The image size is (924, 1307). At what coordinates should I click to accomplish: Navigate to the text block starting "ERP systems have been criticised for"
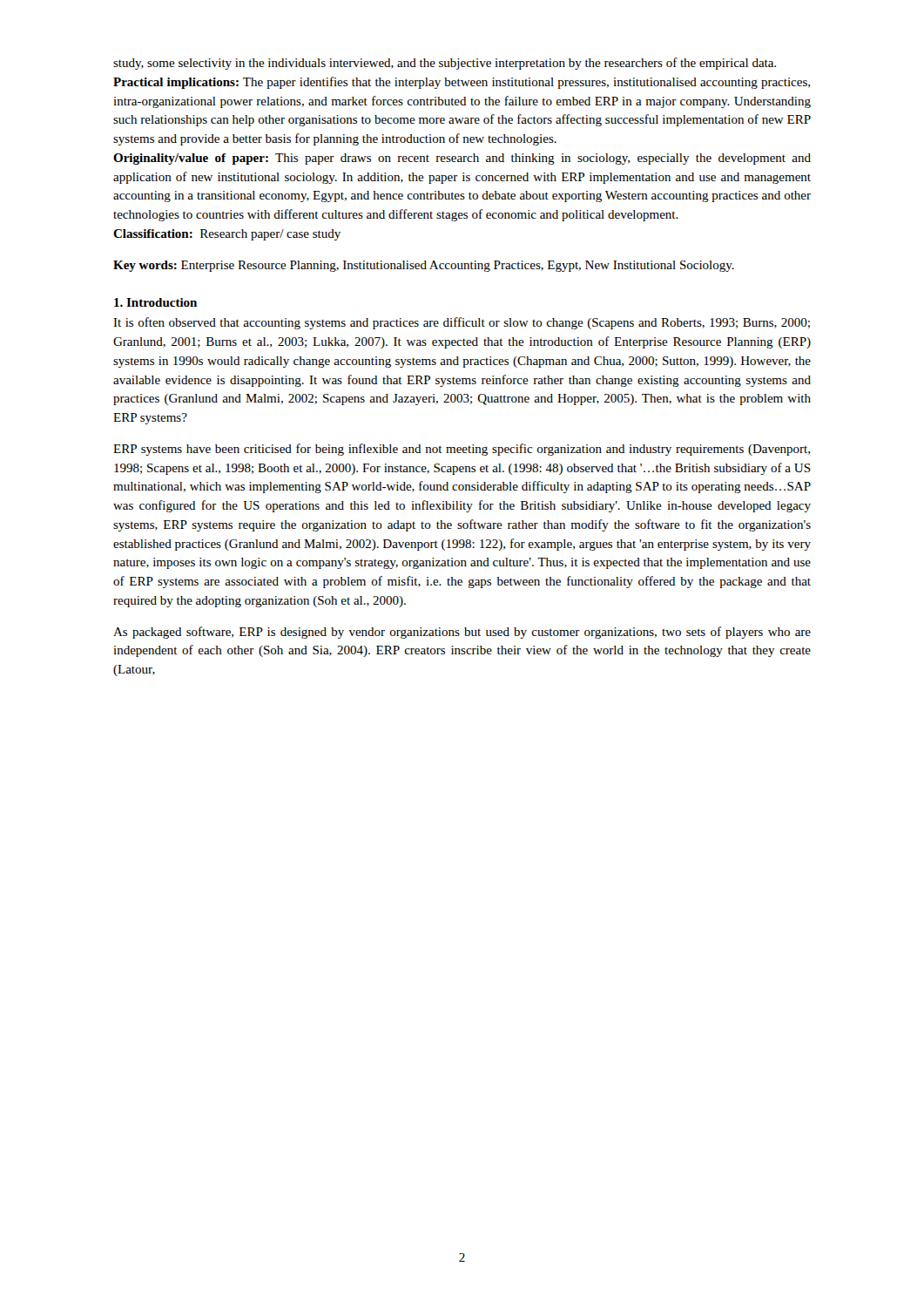tap(462, 525)
